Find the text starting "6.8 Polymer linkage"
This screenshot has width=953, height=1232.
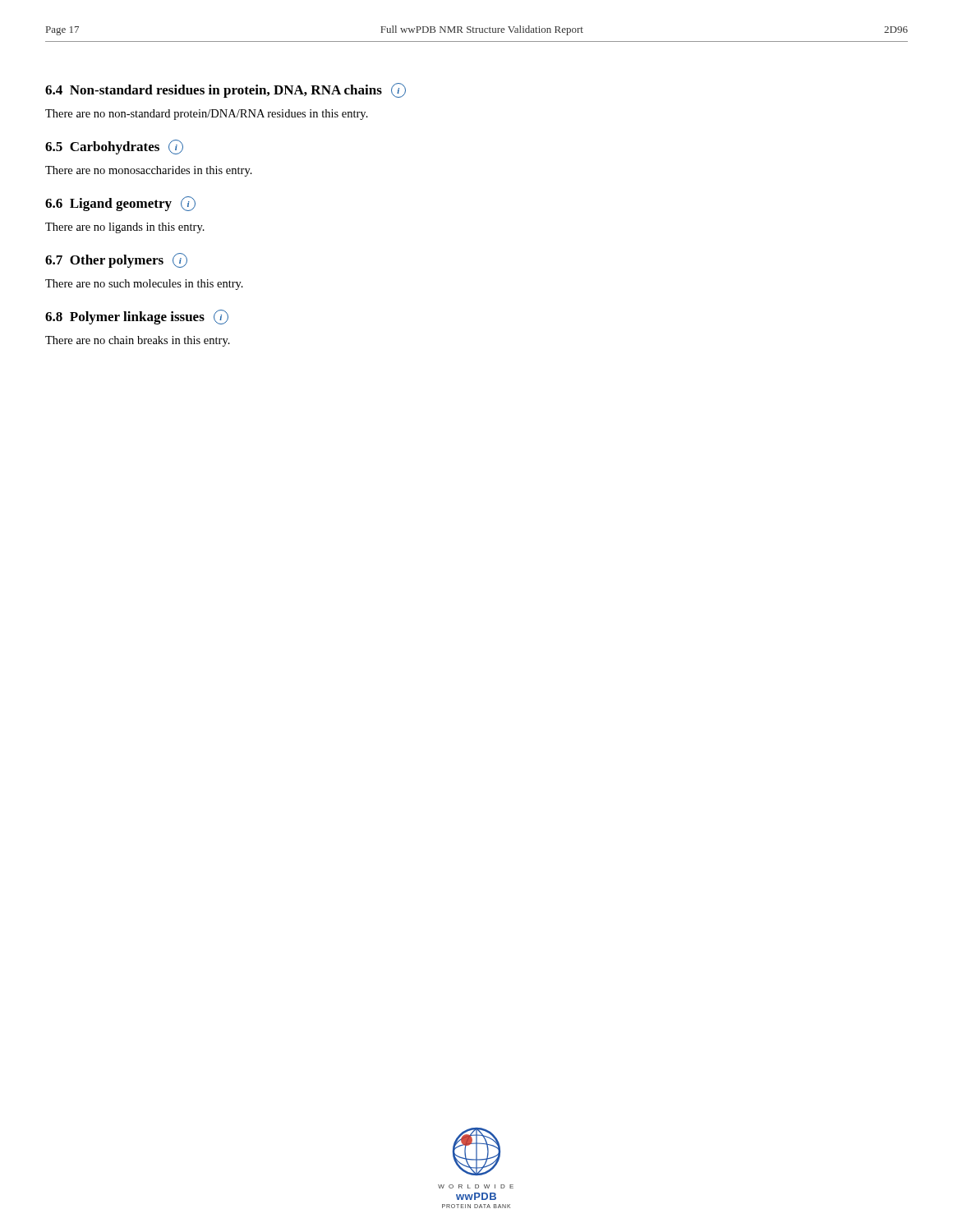pos(137,317)
